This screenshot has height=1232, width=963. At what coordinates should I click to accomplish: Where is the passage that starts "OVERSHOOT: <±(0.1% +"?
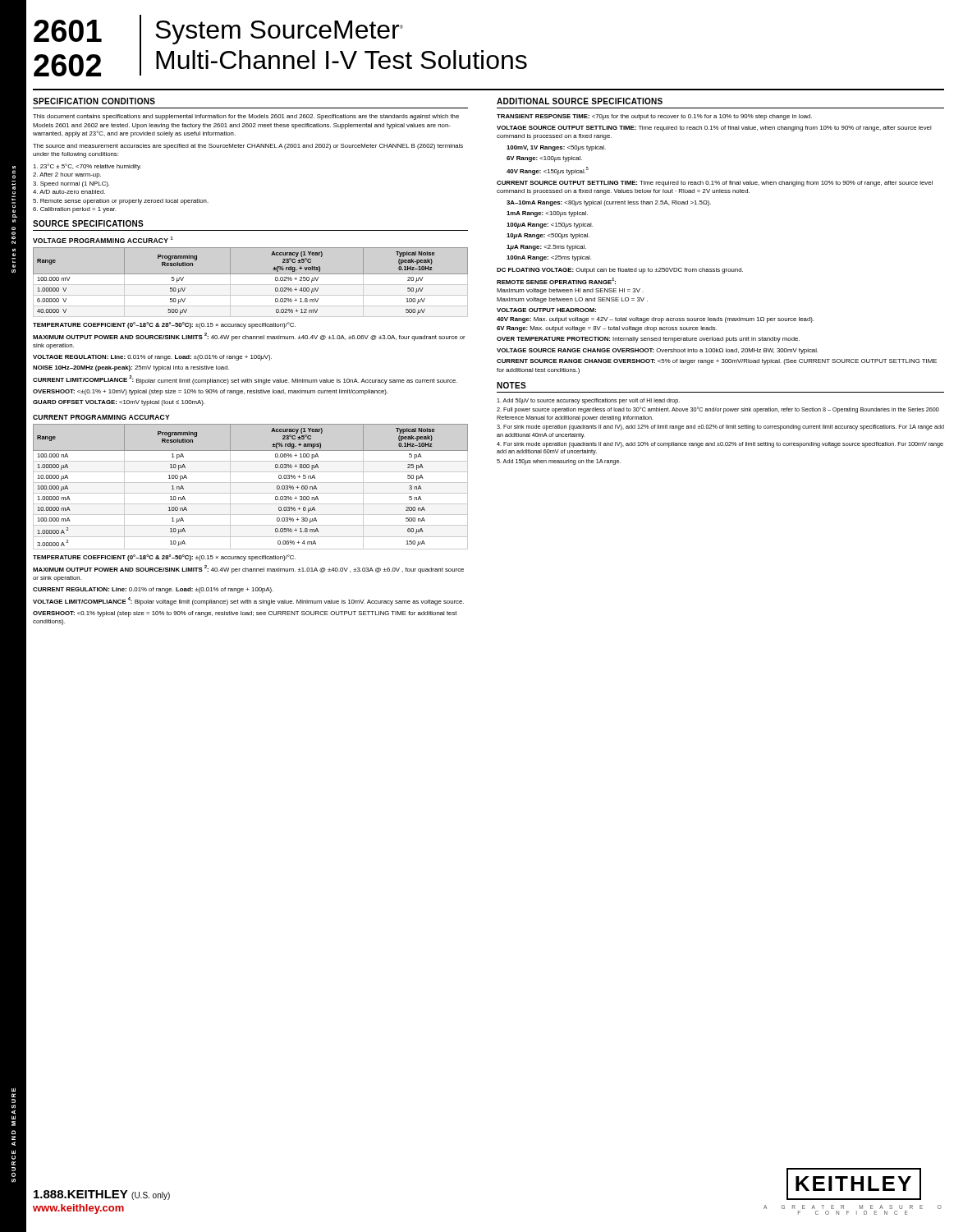click(211, 391)
